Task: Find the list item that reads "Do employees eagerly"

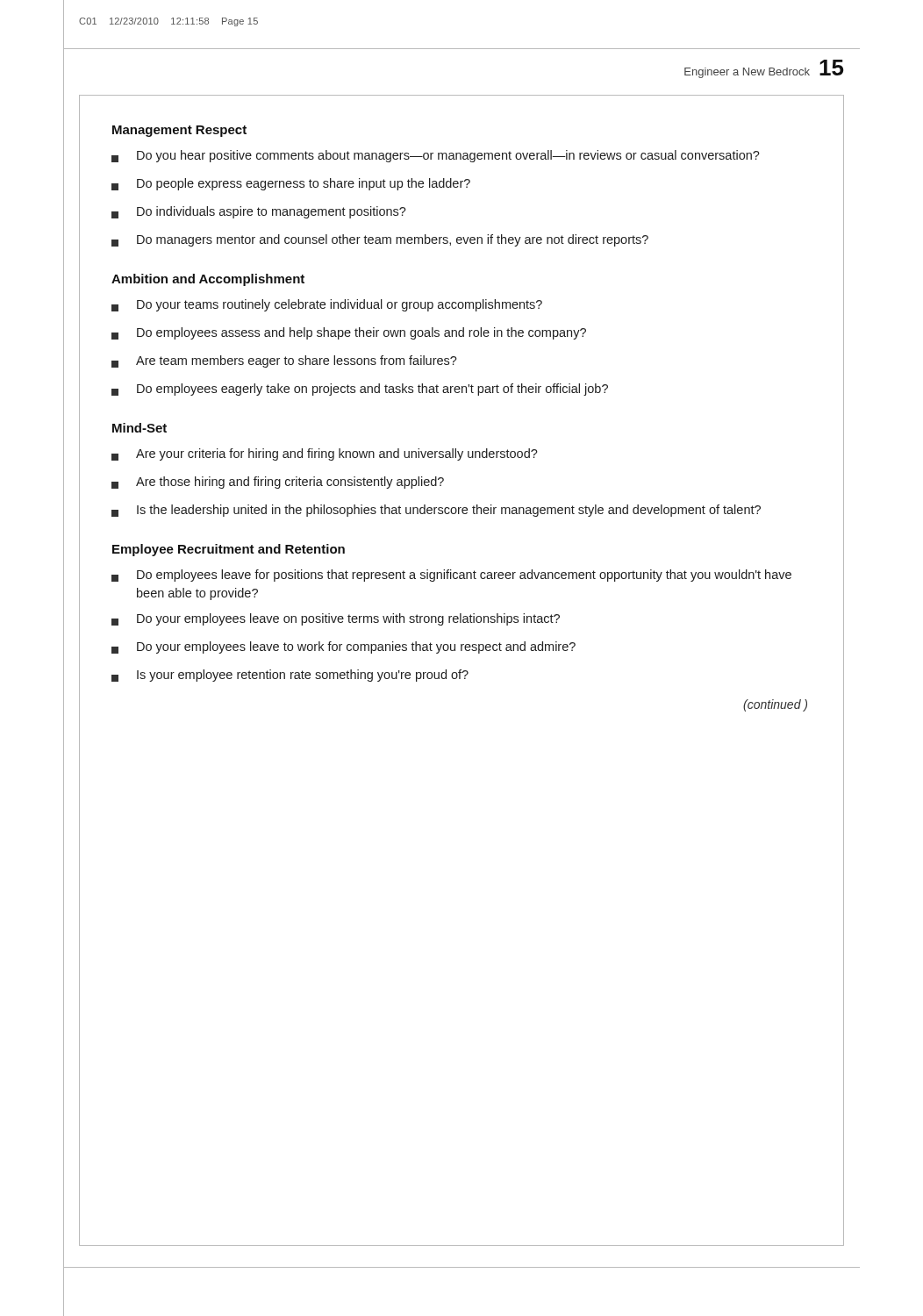Action: [360, 391]
